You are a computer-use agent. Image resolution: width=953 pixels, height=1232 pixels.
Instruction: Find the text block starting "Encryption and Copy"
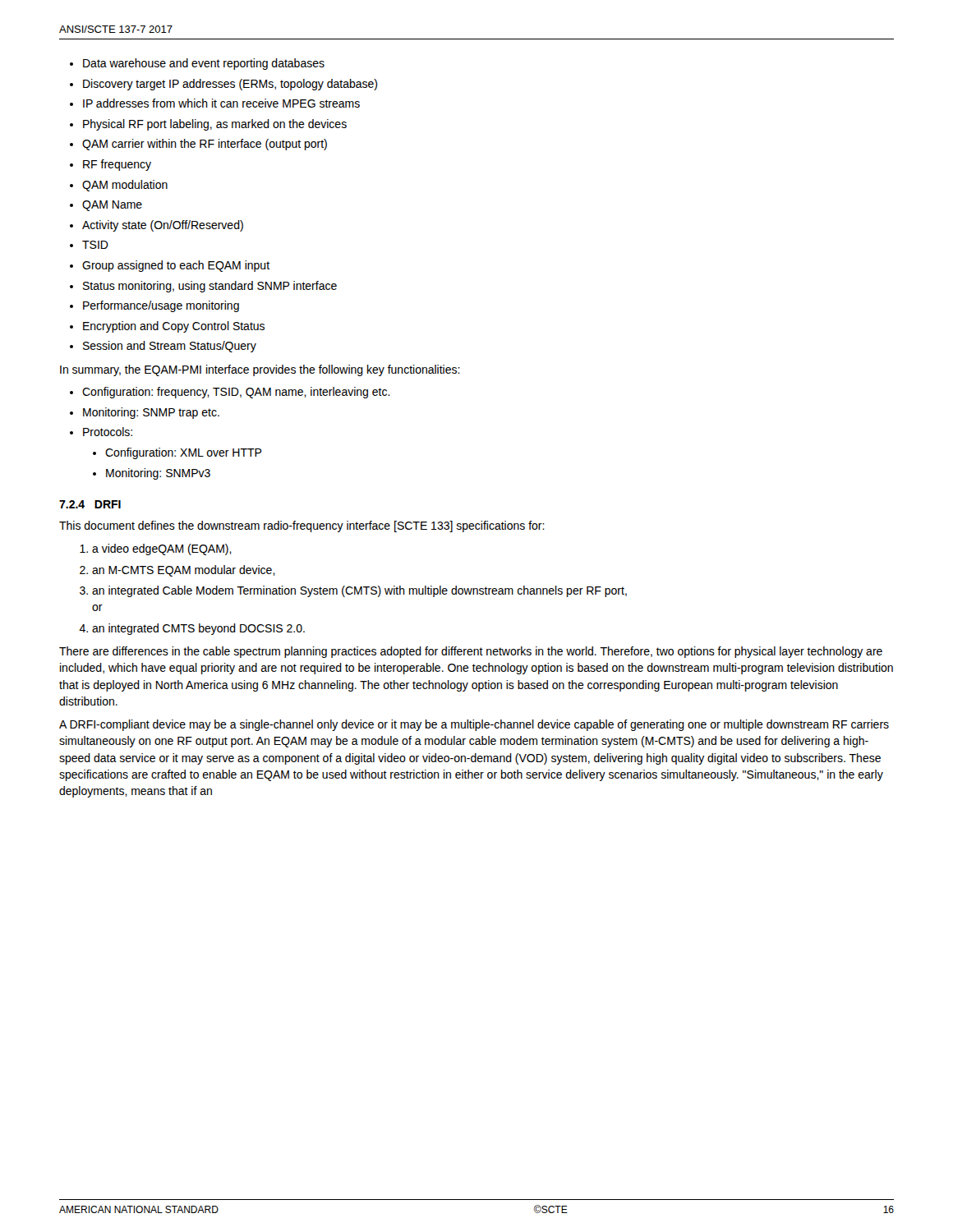(167, 327)
